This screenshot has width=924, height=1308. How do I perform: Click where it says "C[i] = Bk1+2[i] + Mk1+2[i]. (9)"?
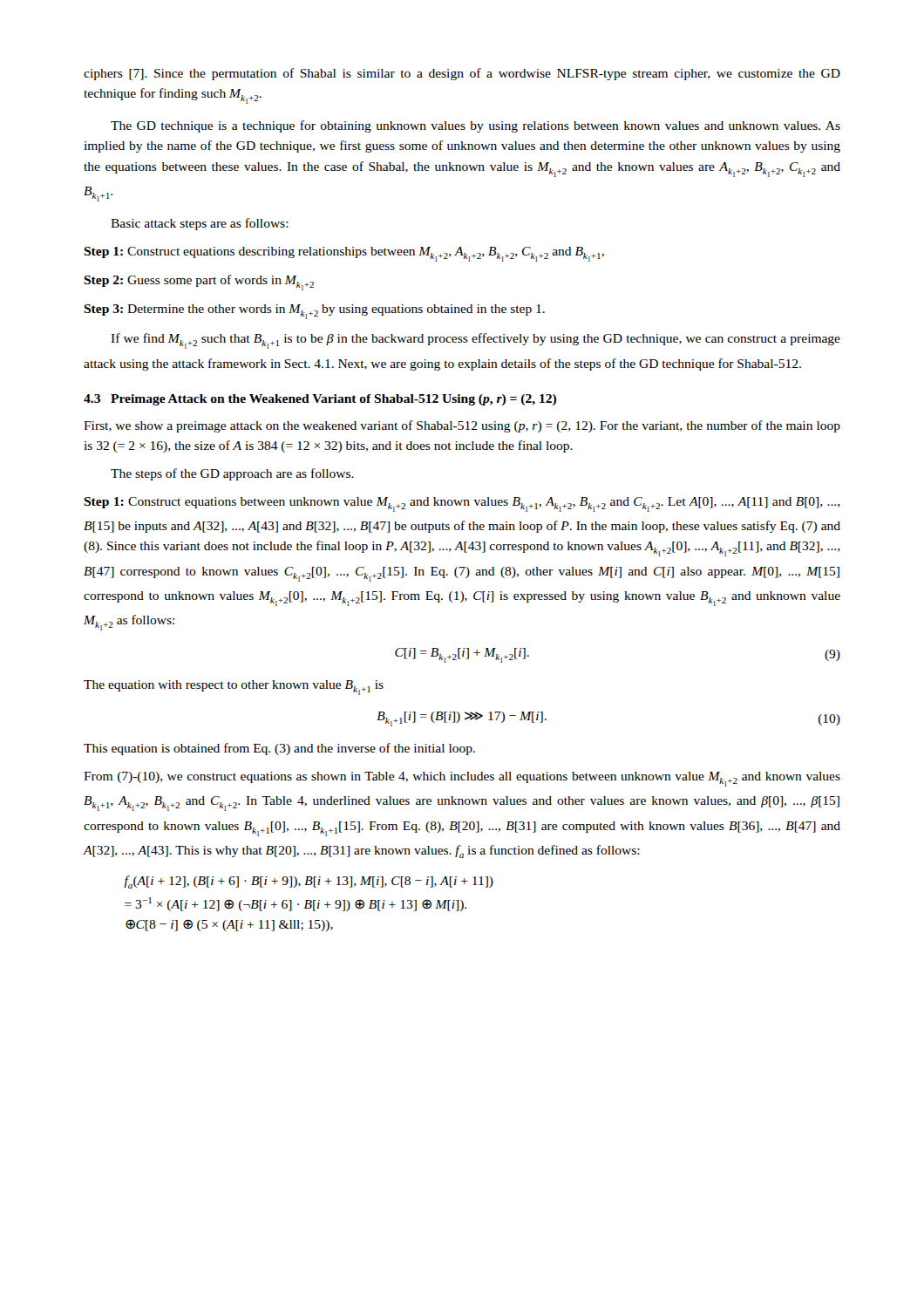click(463, 655)
